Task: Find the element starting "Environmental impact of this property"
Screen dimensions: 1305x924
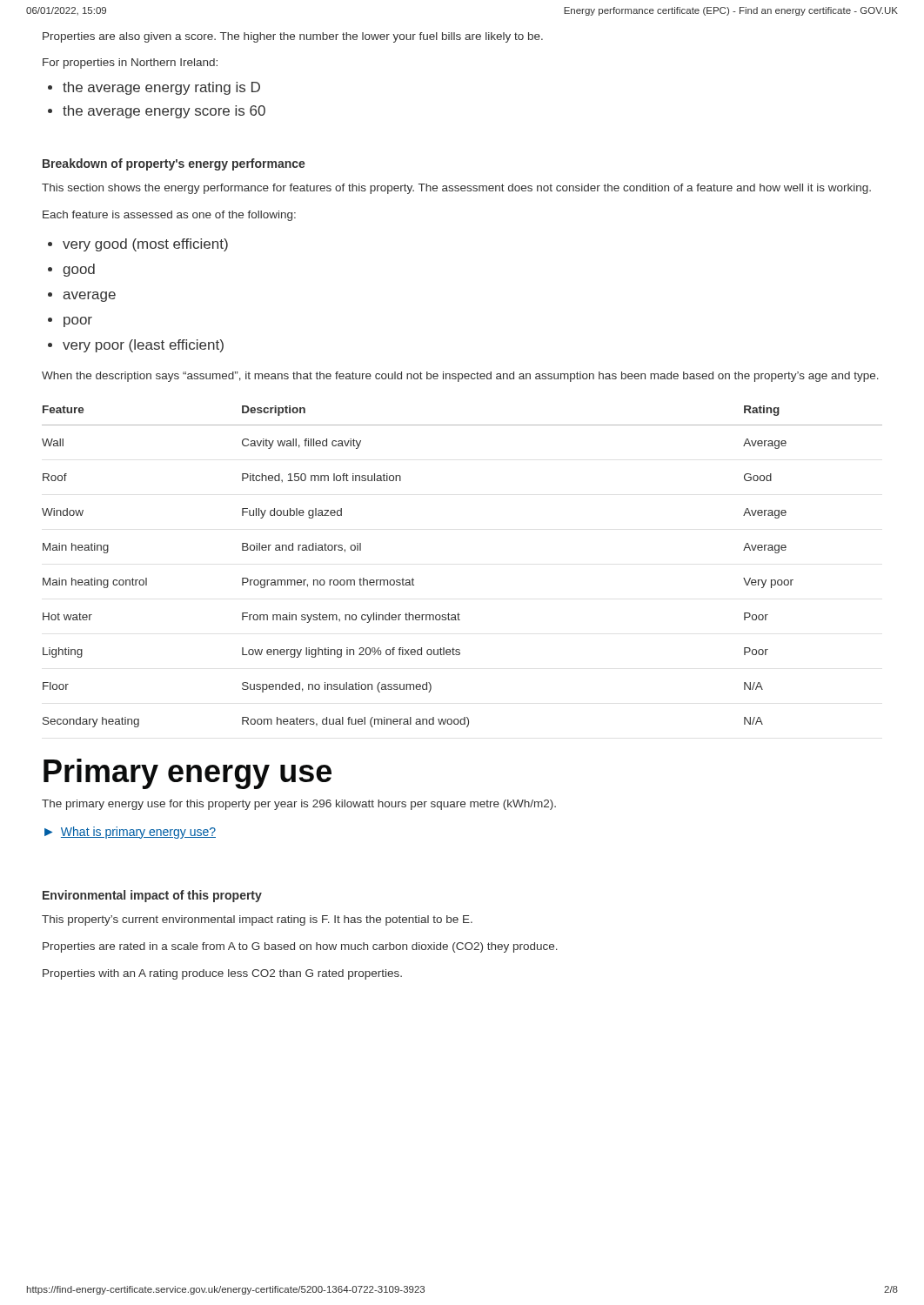Action: (152, 895)
